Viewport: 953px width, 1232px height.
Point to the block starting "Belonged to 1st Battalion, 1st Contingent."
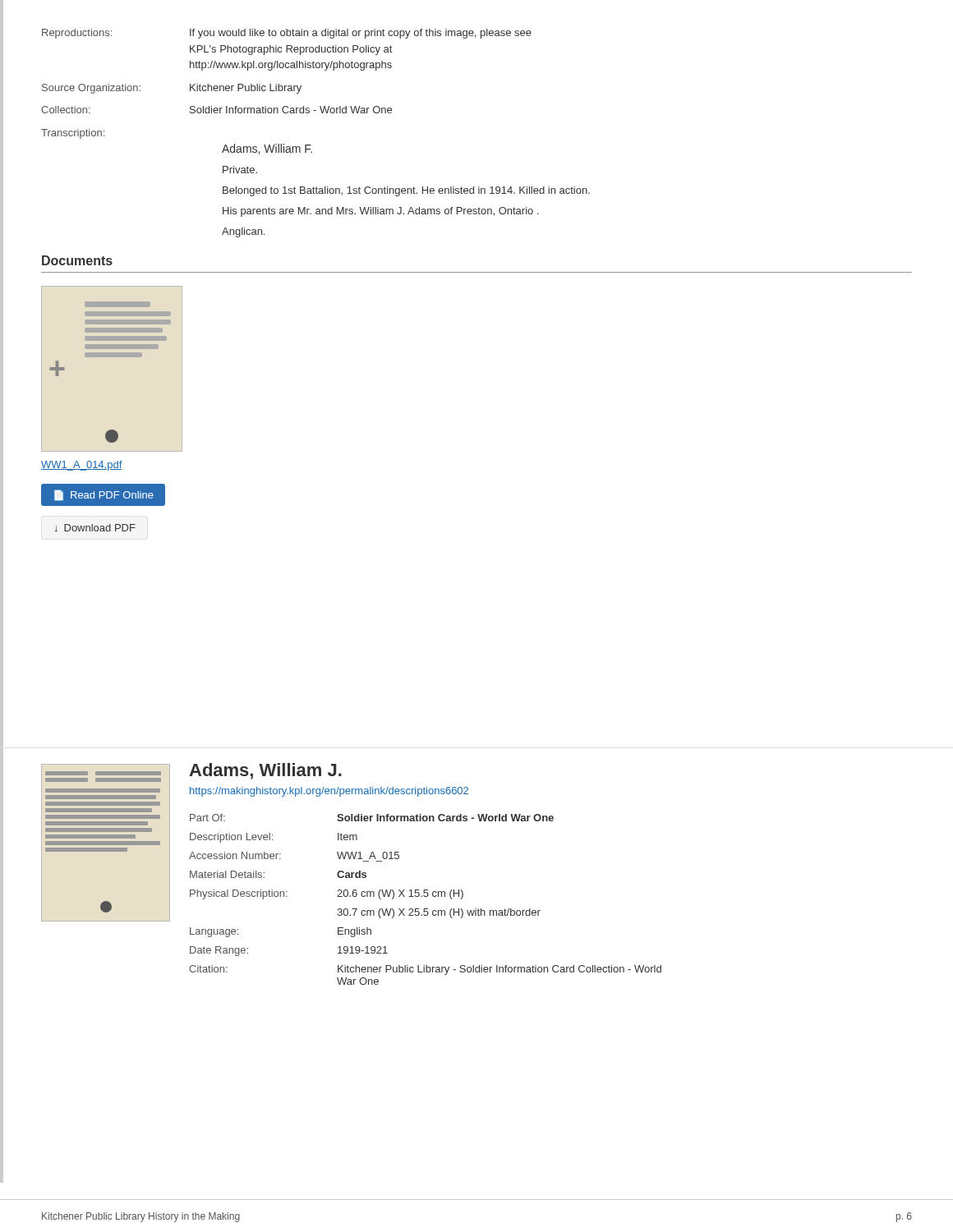(x=406, y=190)
